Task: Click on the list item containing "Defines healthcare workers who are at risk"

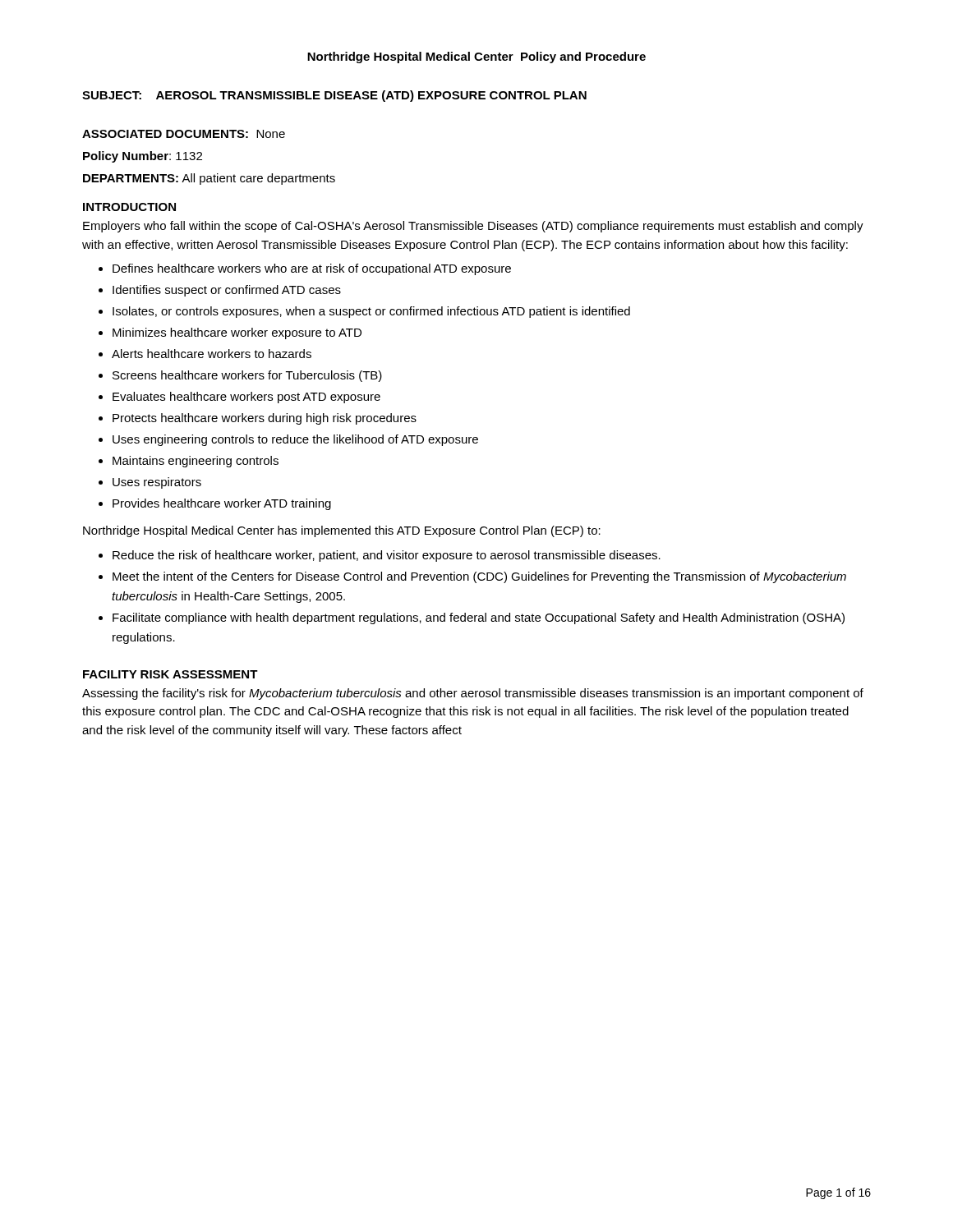Action: click(x=312, y=268)
